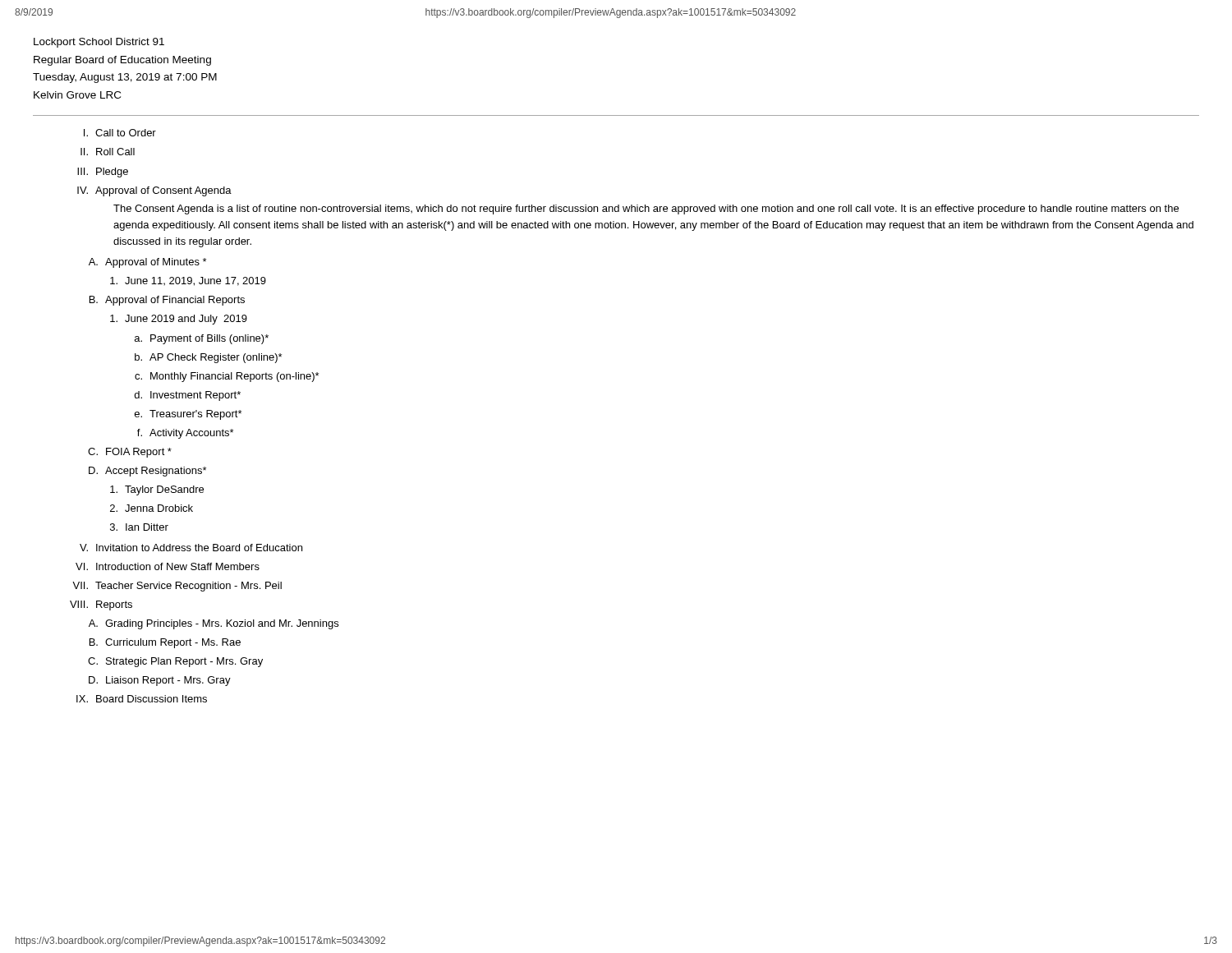Select the text block starting "b. AP Check Register (online)*"
This screenshot has width=1232, height=953.
208,358
